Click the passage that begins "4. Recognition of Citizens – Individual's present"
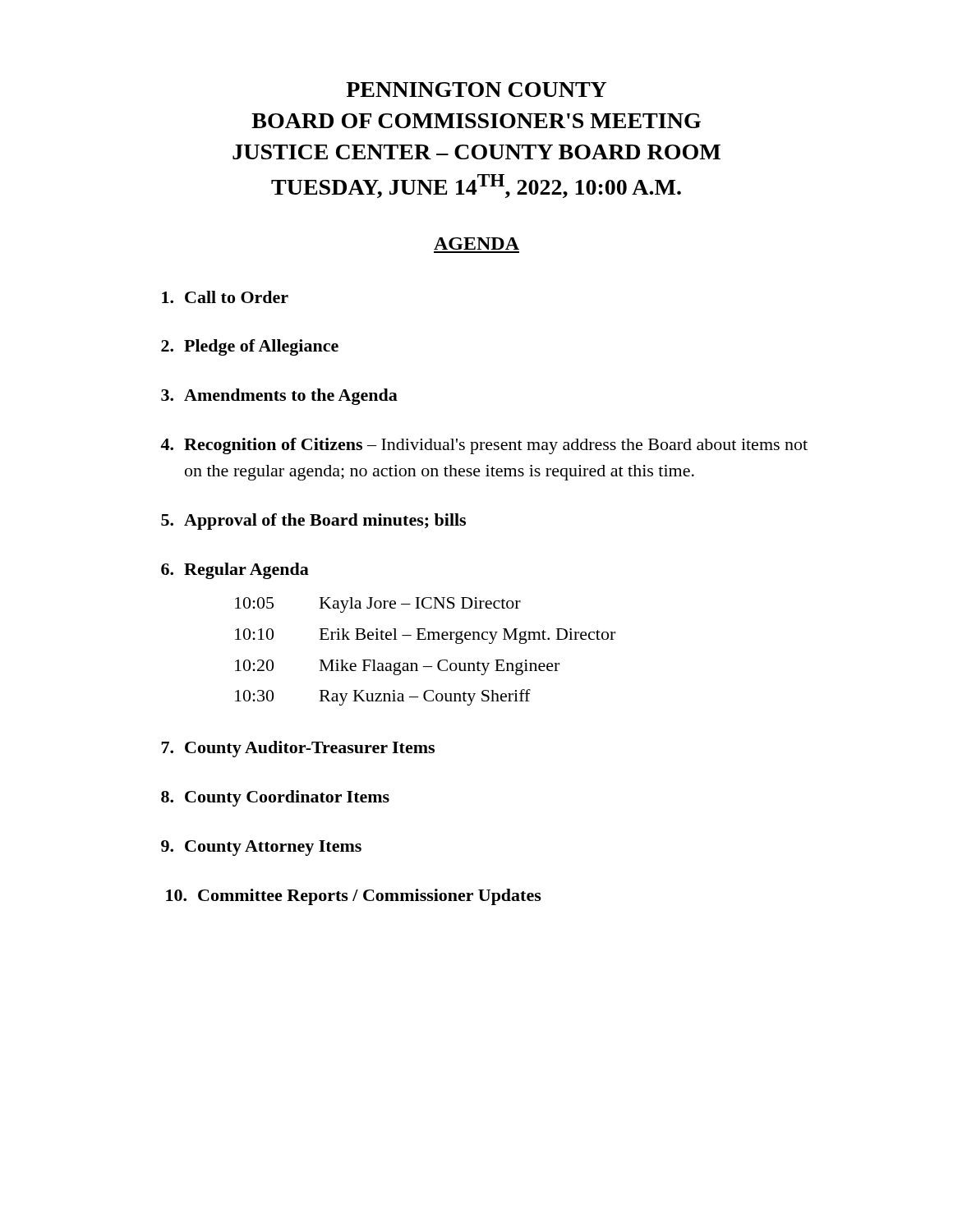 (x=476, y=458)
